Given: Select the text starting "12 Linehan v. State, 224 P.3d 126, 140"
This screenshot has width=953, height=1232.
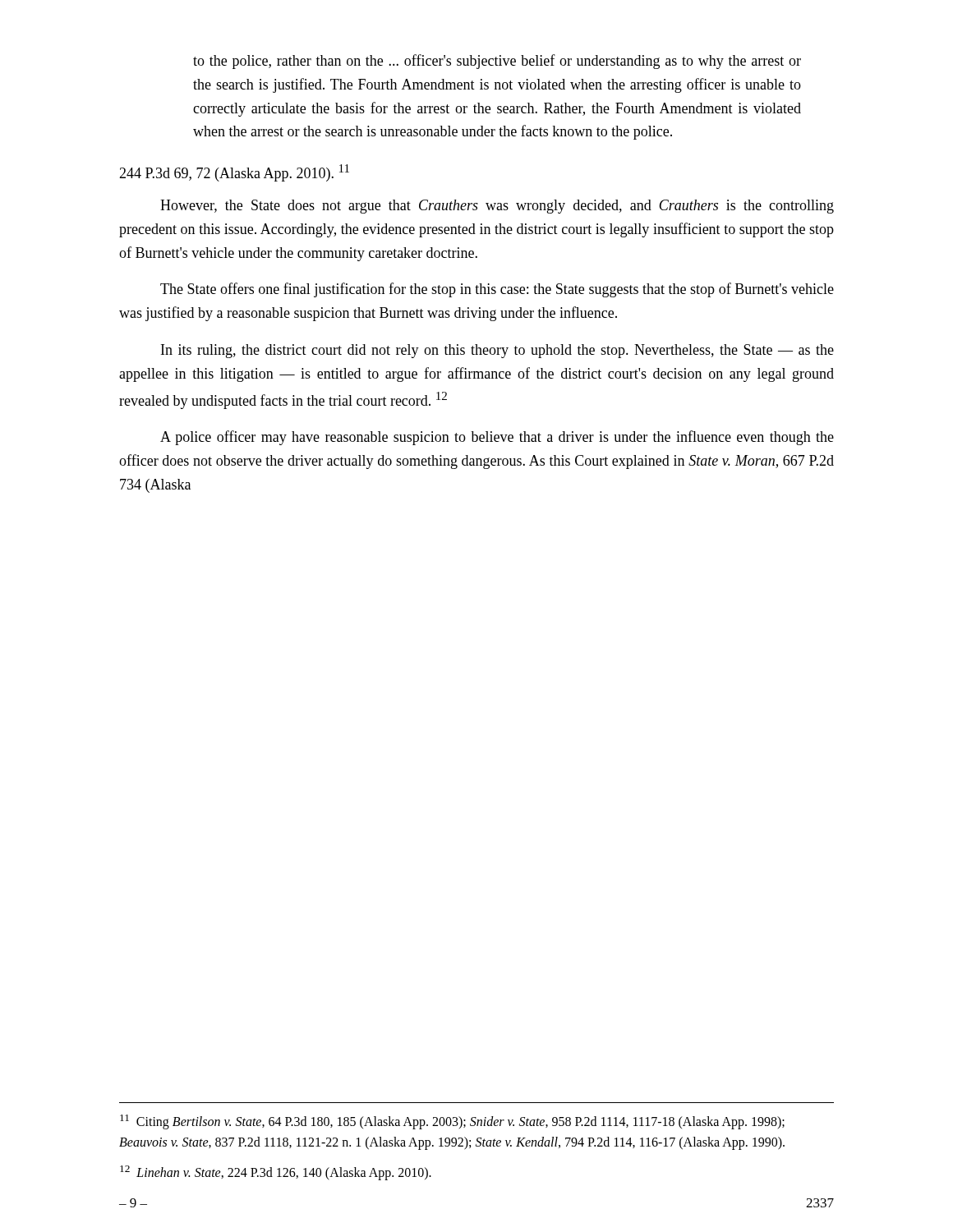Looking at the screenshot, I should pyautogui.click(x=275, y=1171).
